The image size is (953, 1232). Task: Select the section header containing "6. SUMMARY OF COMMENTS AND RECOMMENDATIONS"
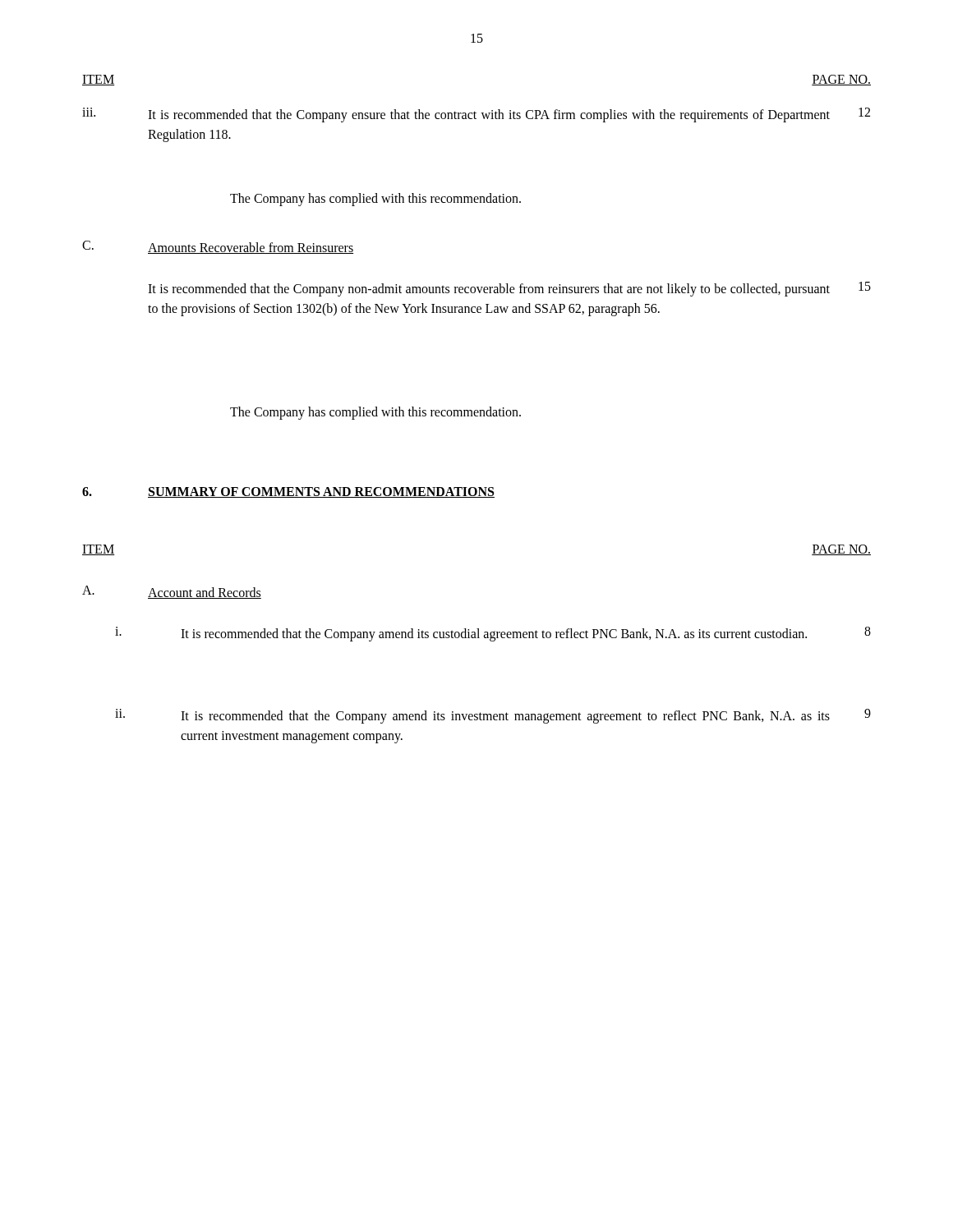click(288, 492)
